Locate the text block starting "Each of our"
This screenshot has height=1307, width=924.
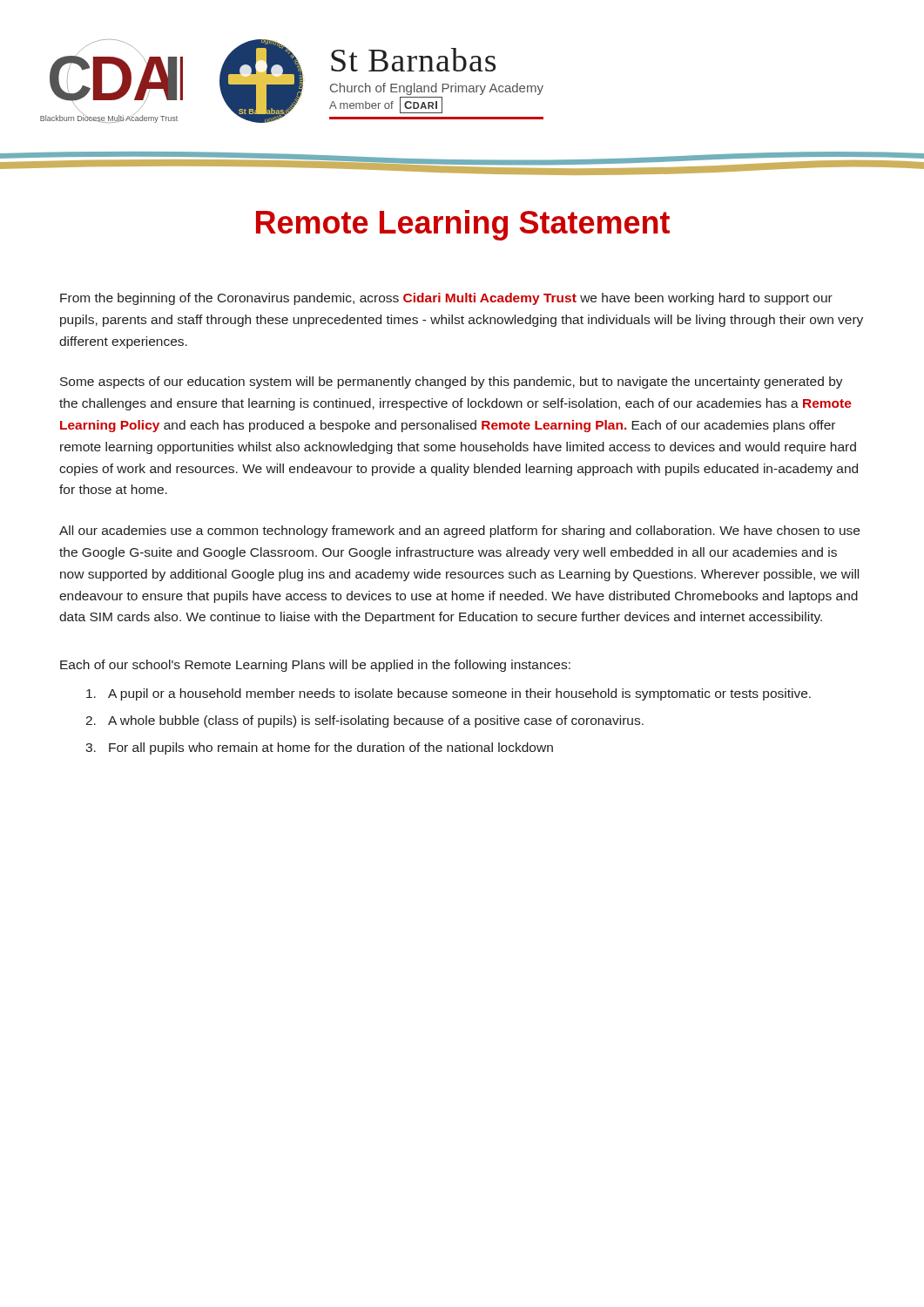[315, 665]
